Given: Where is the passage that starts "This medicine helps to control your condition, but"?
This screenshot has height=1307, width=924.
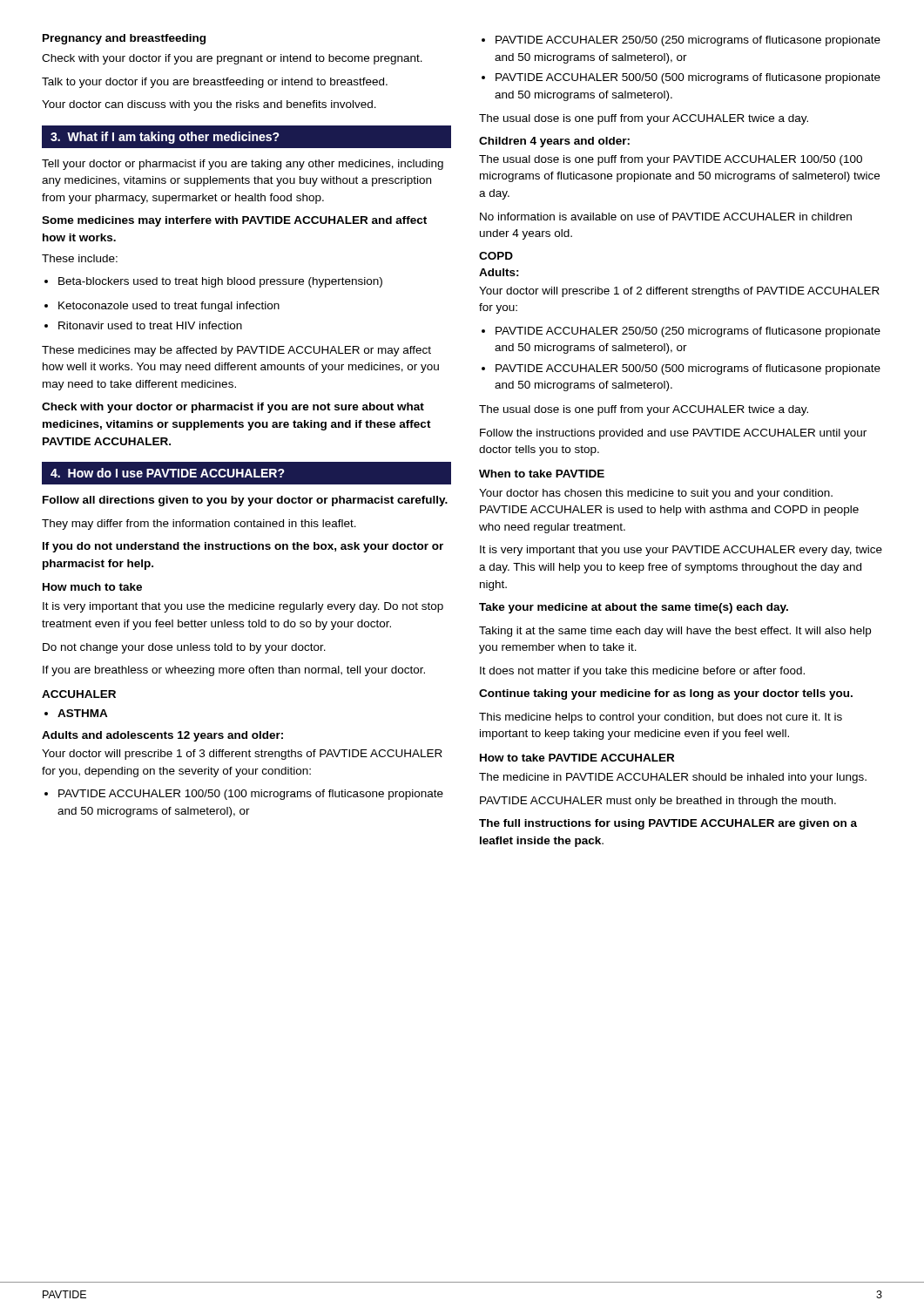Looking at the screenshot, I should point(681,725).
